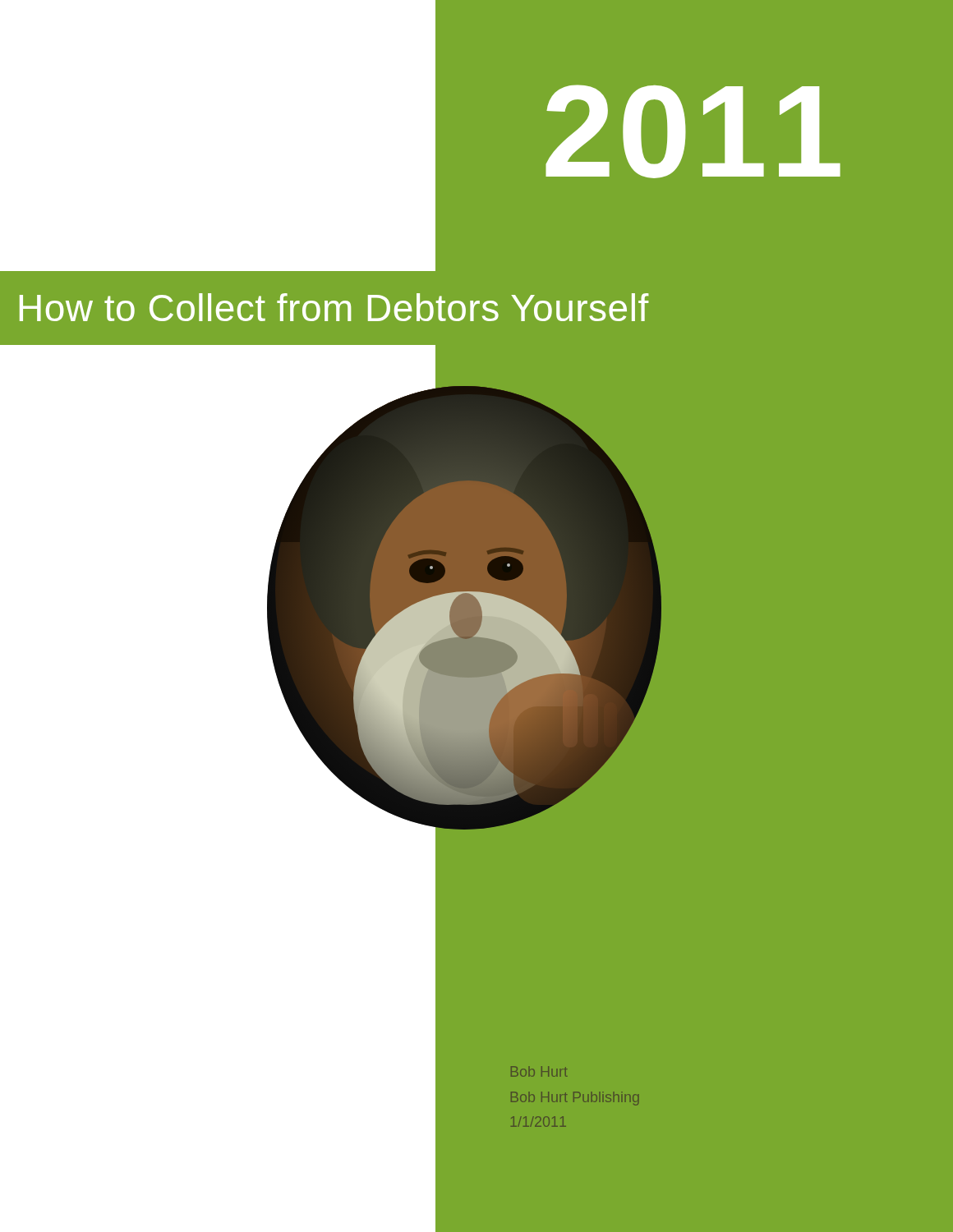Locate the photo
The width and height of the screenshot is (953, 1232).
(464, 608)
